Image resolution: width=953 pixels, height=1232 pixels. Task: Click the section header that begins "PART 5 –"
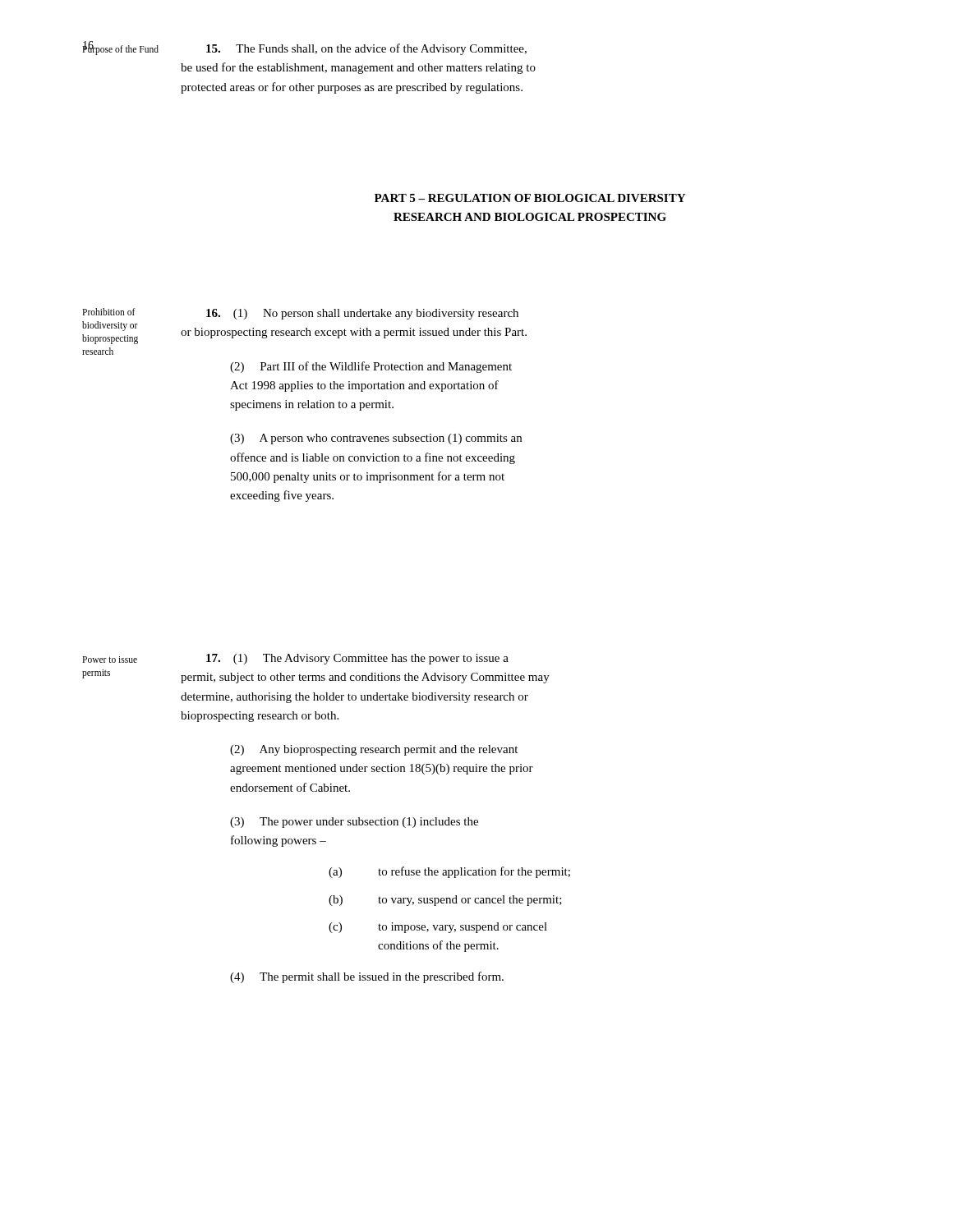click(530, 207)
